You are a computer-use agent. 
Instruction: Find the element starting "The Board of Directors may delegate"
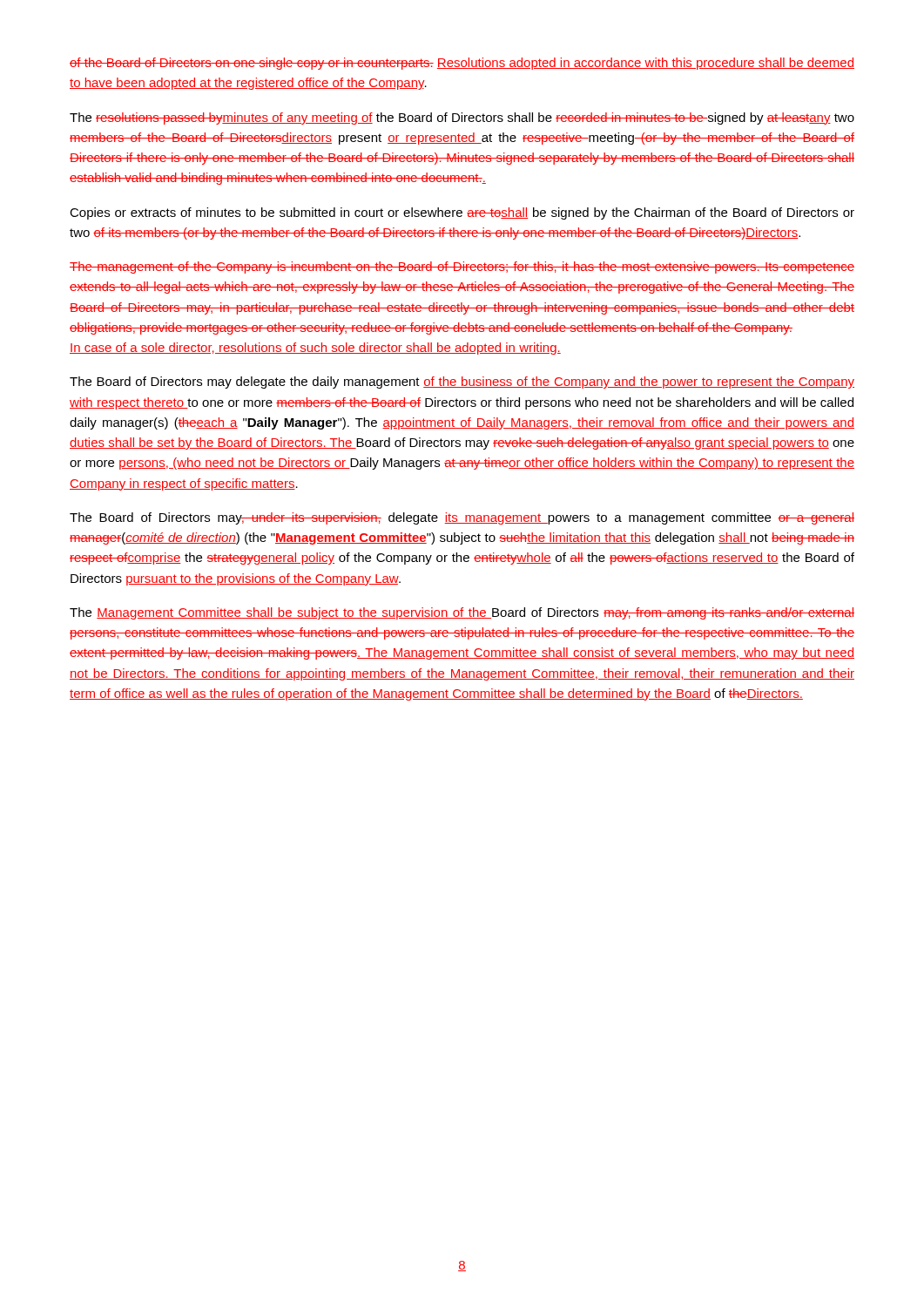click(462, 432)
